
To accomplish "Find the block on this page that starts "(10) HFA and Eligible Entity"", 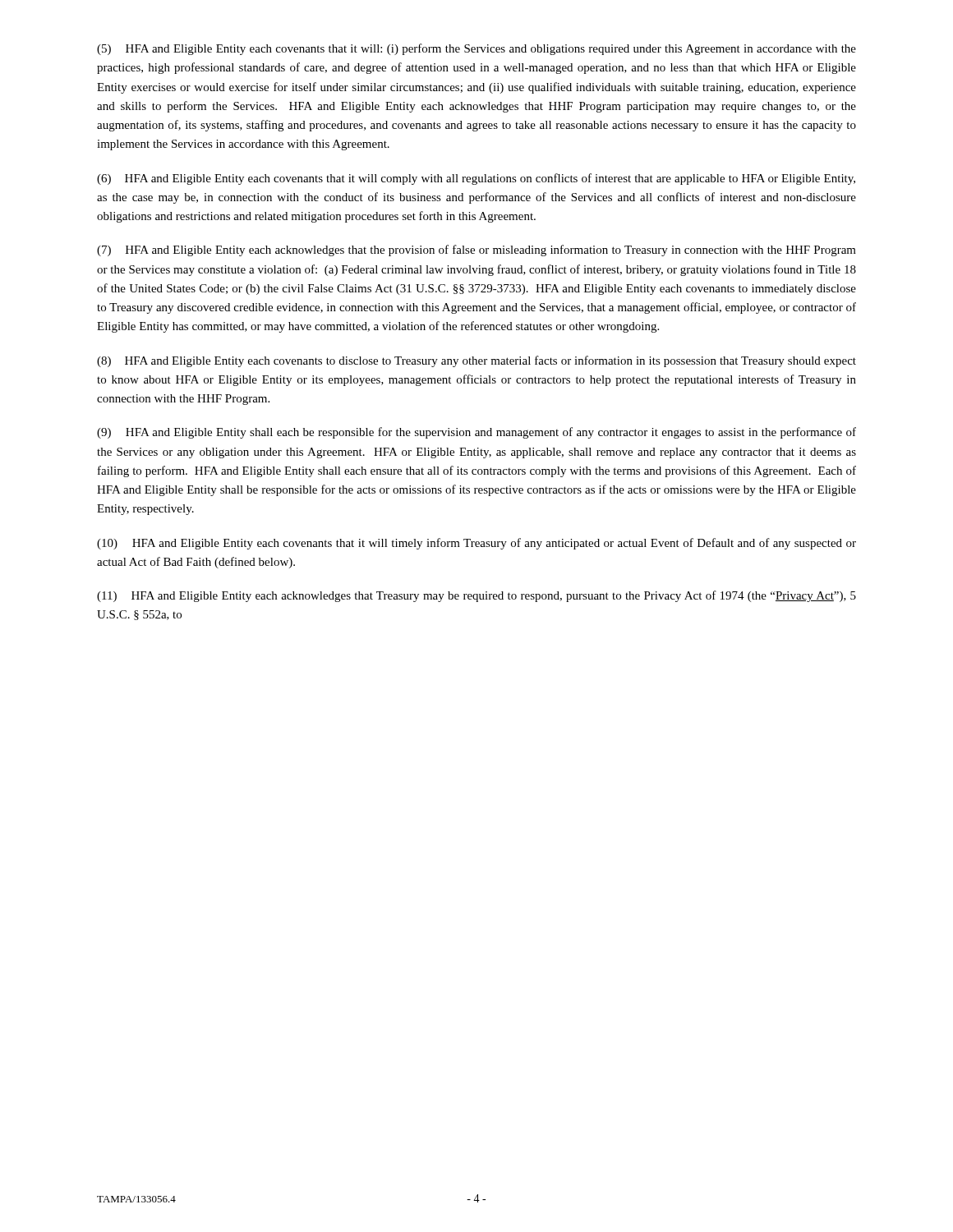I will 476,552.
